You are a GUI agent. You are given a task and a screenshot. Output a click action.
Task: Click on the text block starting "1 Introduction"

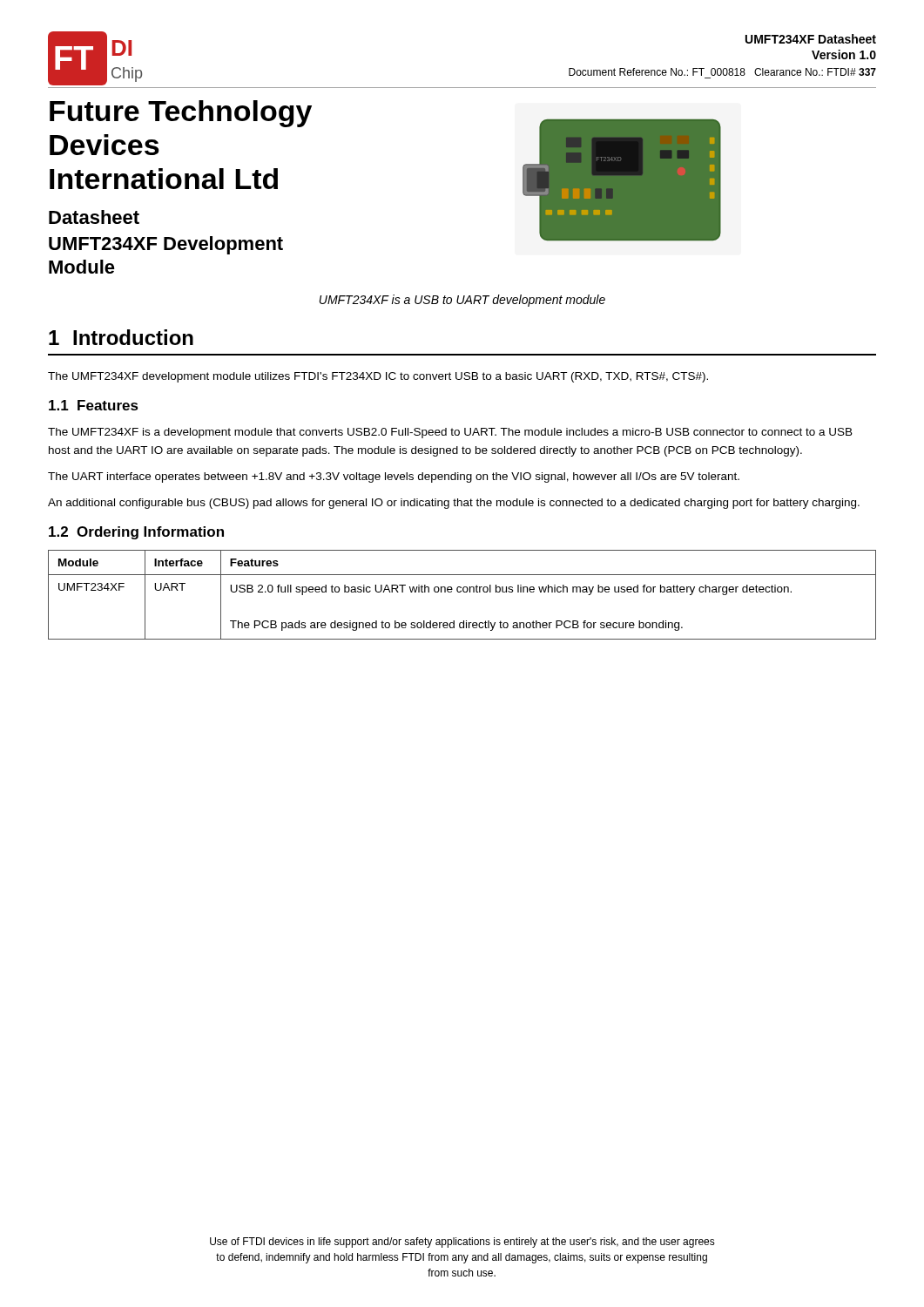click(x=121, y=338)
